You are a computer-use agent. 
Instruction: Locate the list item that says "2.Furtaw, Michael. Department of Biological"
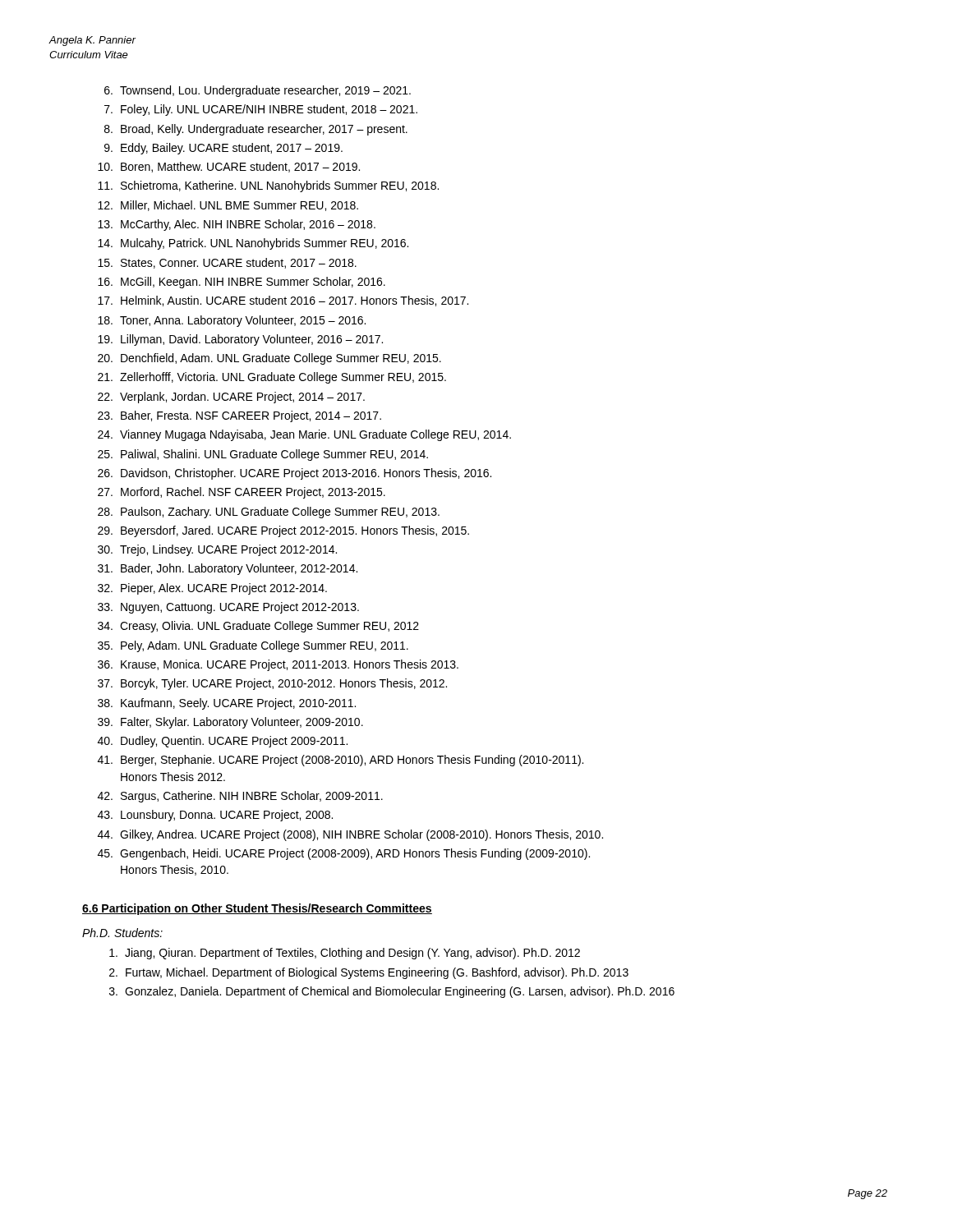pos(493,972)
